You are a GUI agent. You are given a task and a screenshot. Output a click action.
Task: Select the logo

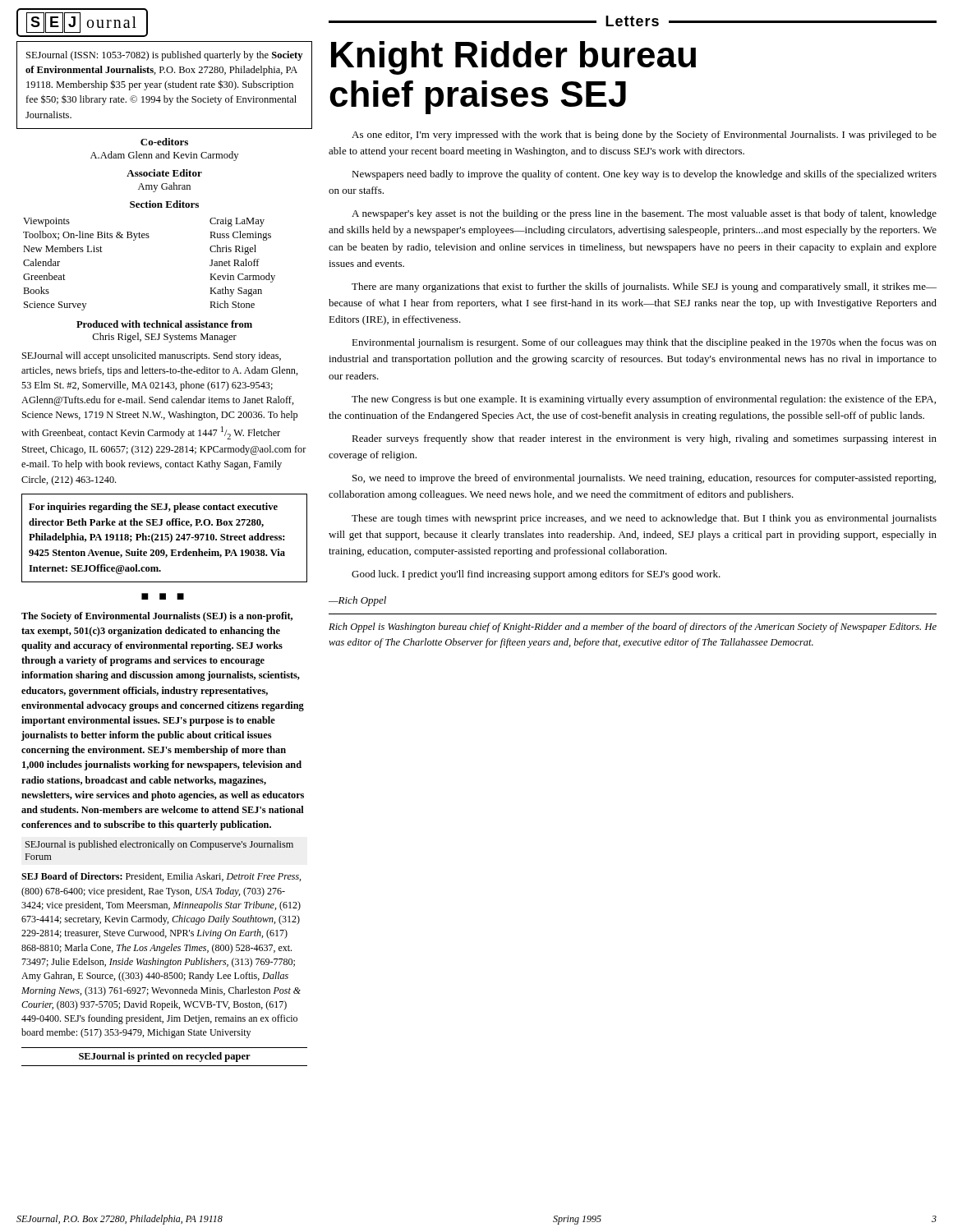[x=164, y=23]
